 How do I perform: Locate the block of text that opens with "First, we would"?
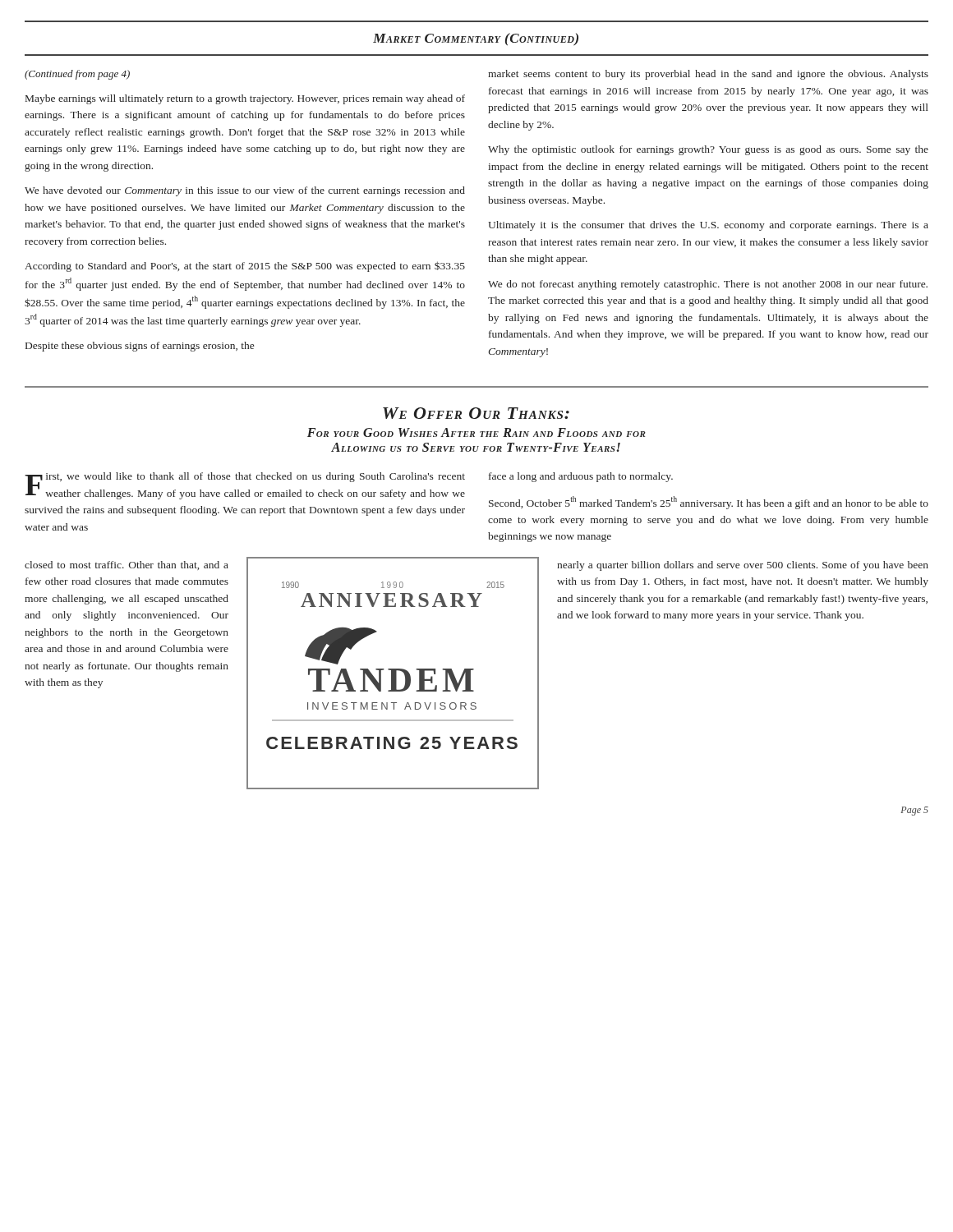(245, 502)
